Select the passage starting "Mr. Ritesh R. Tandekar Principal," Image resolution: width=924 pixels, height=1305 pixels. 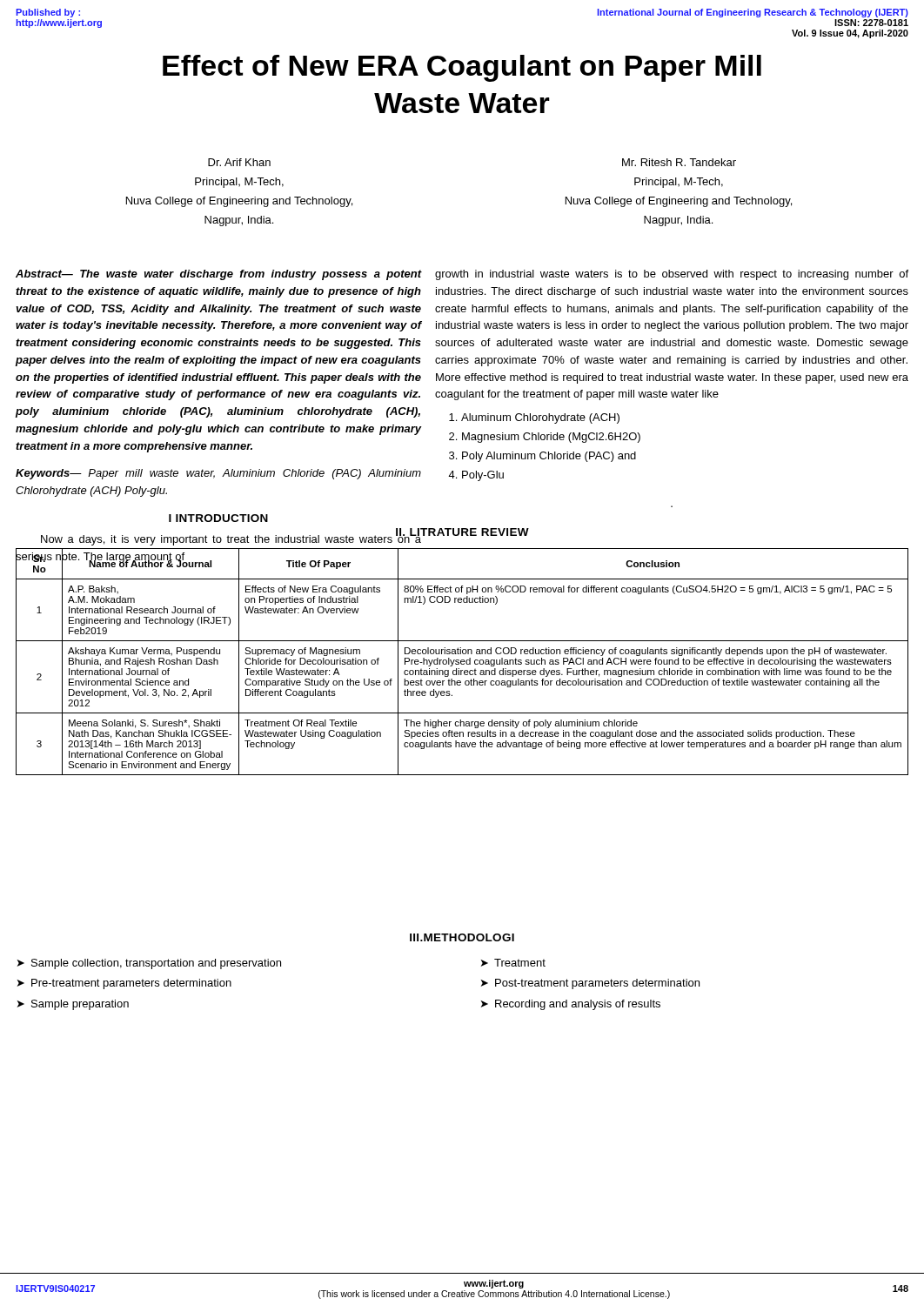[679, 191]
